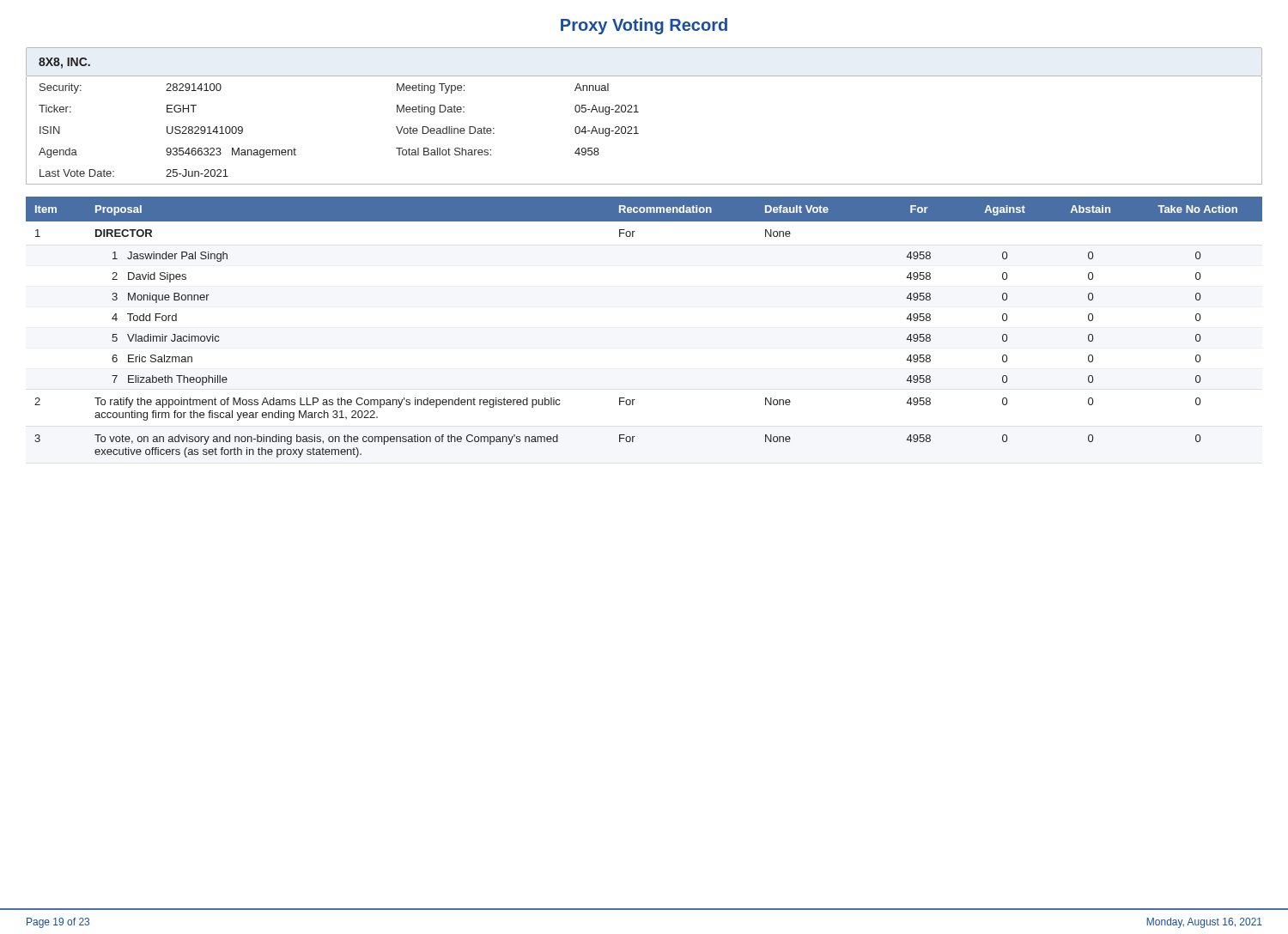Where does it say "Proxy Voting Record"?
Screen dimensions: 934x1288
coord(644,25)
